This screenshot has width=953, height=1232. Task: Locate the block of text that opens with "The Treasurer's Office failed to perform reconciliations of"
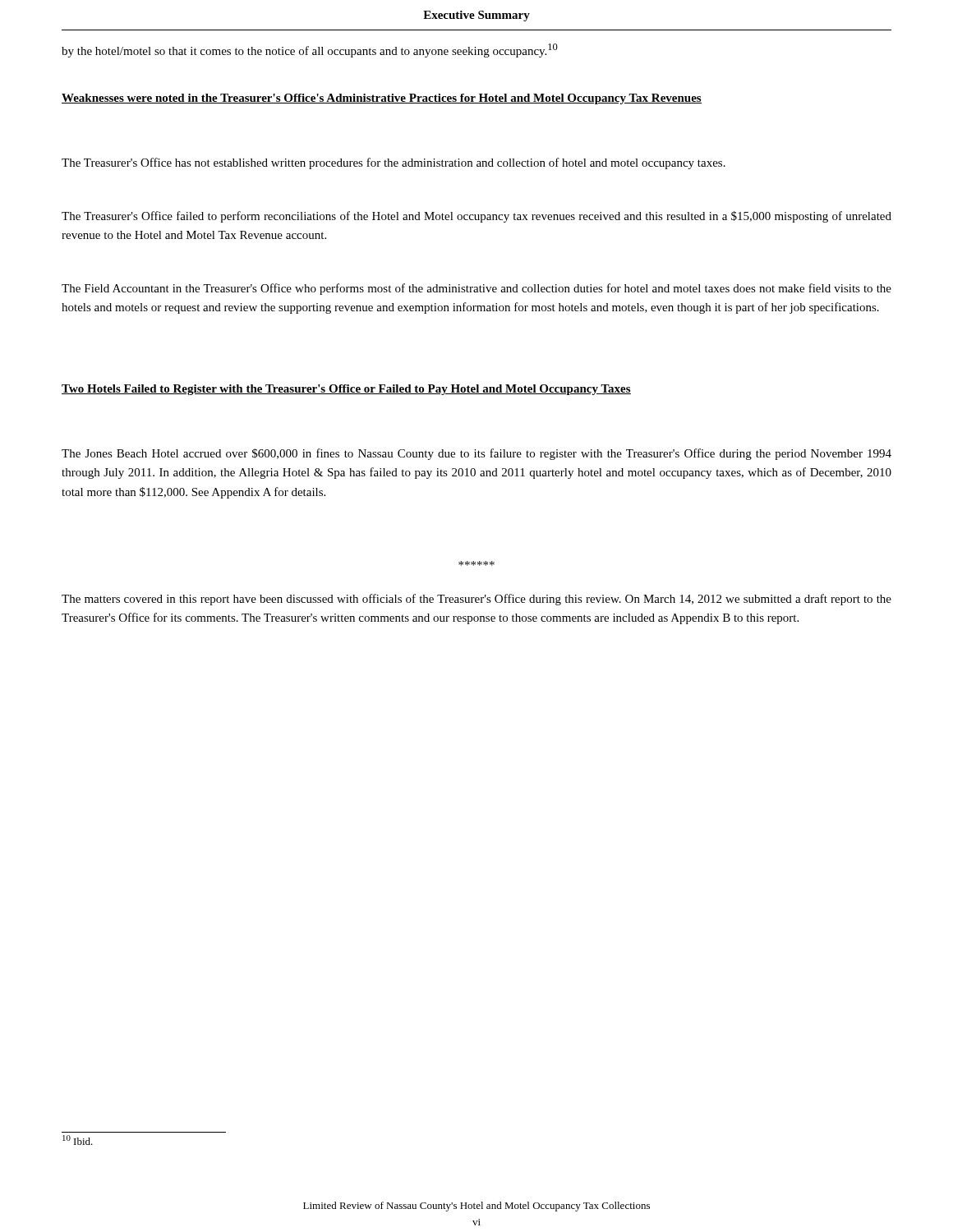click(x=476, y=226)
